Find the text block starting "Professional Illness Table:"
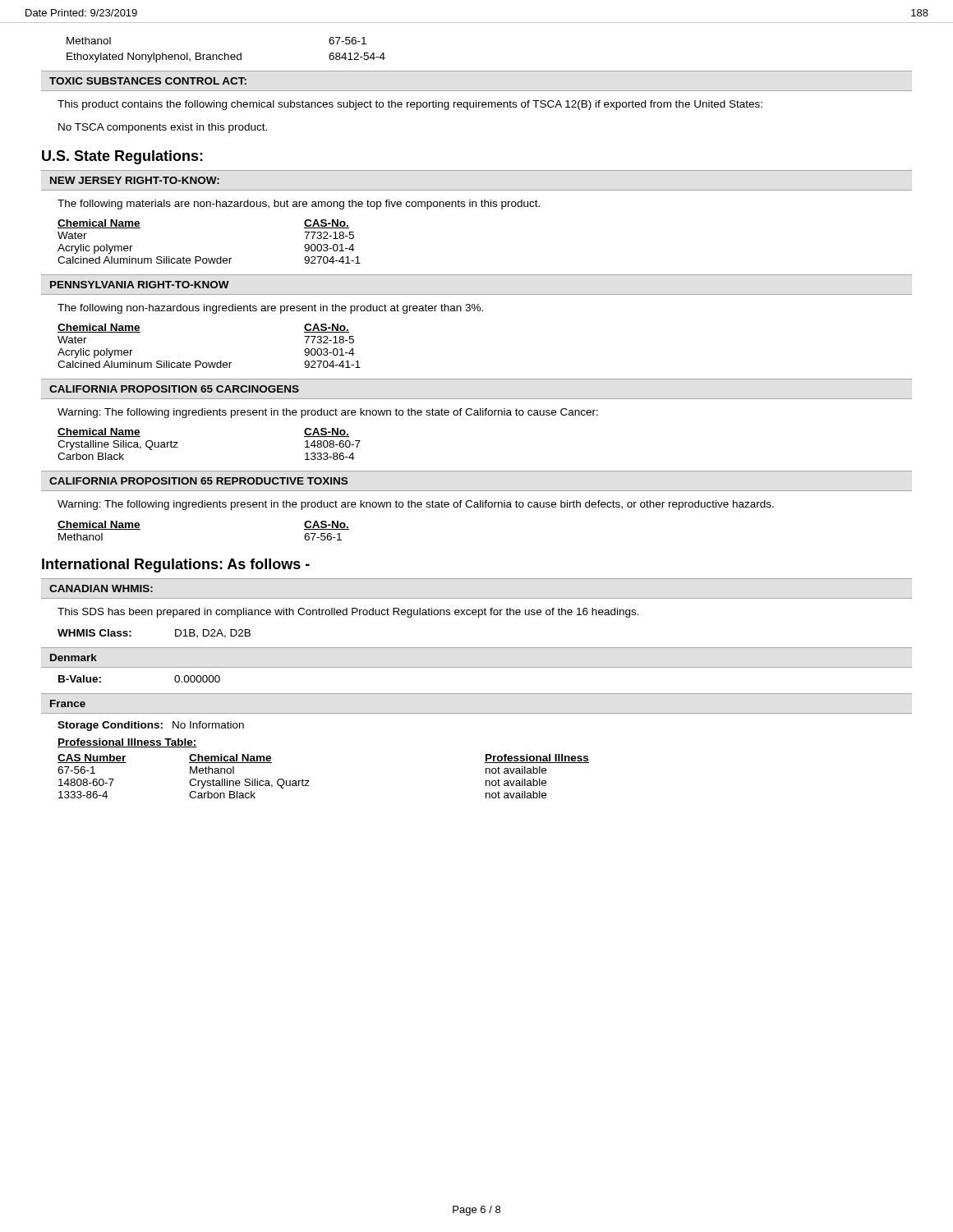953x1232 pixels. [x=127, y=742]
